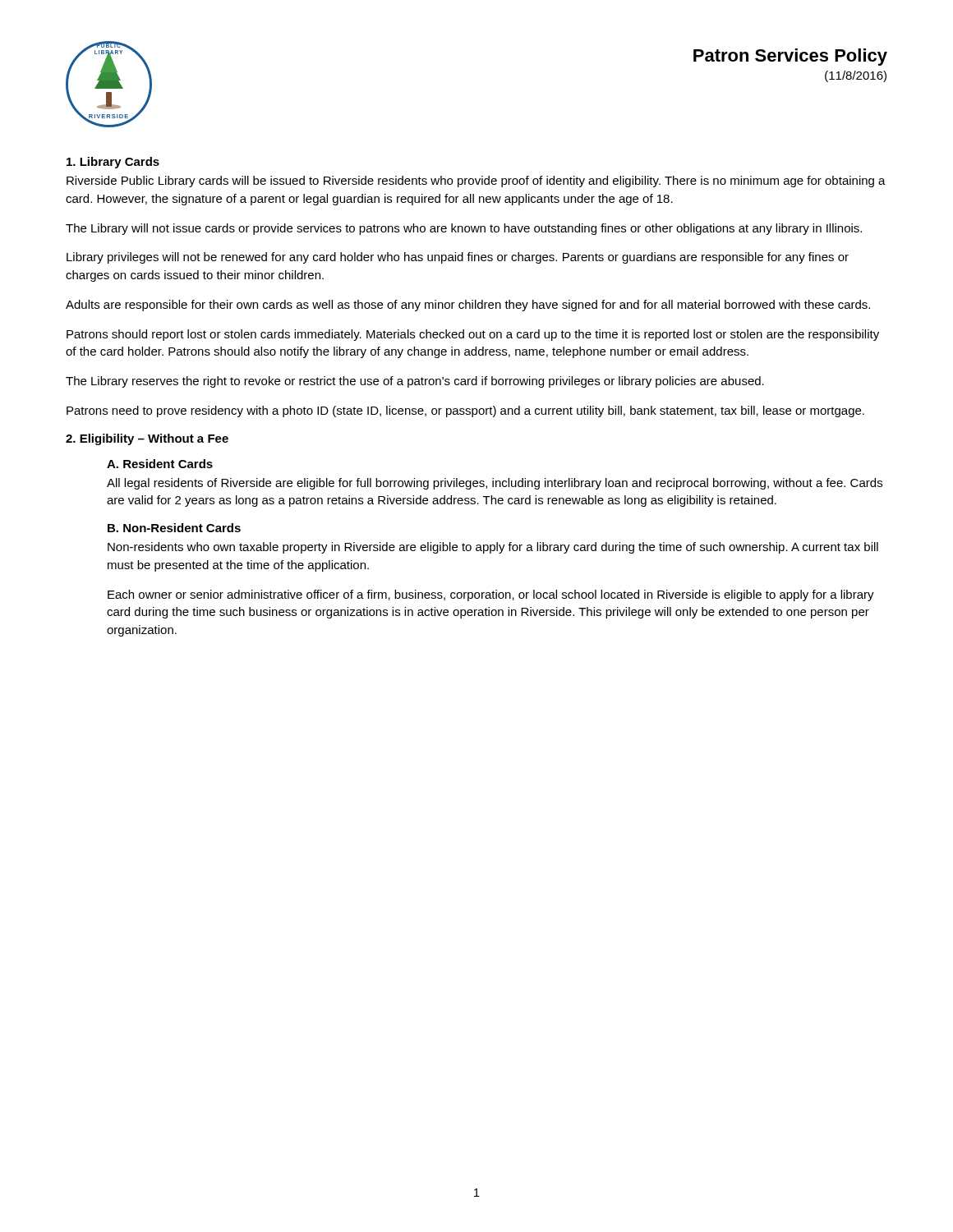
Task: Find the block on this page that starts "Non-residents who own taxable property"
Action: [x=493, y=556]
